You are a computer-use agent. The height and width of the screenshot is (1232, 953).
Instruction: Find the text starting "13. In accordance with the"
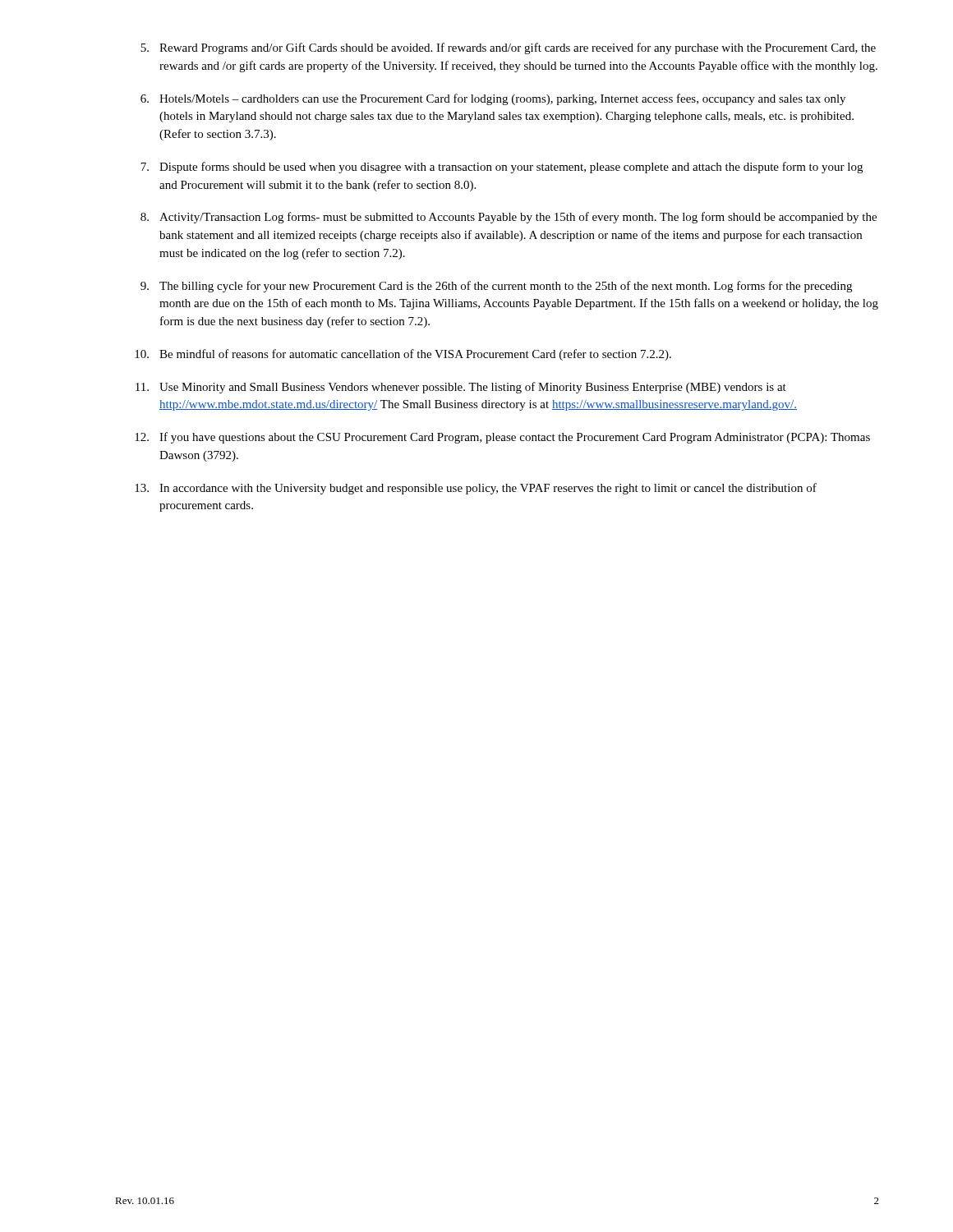[x=497, y=497]
